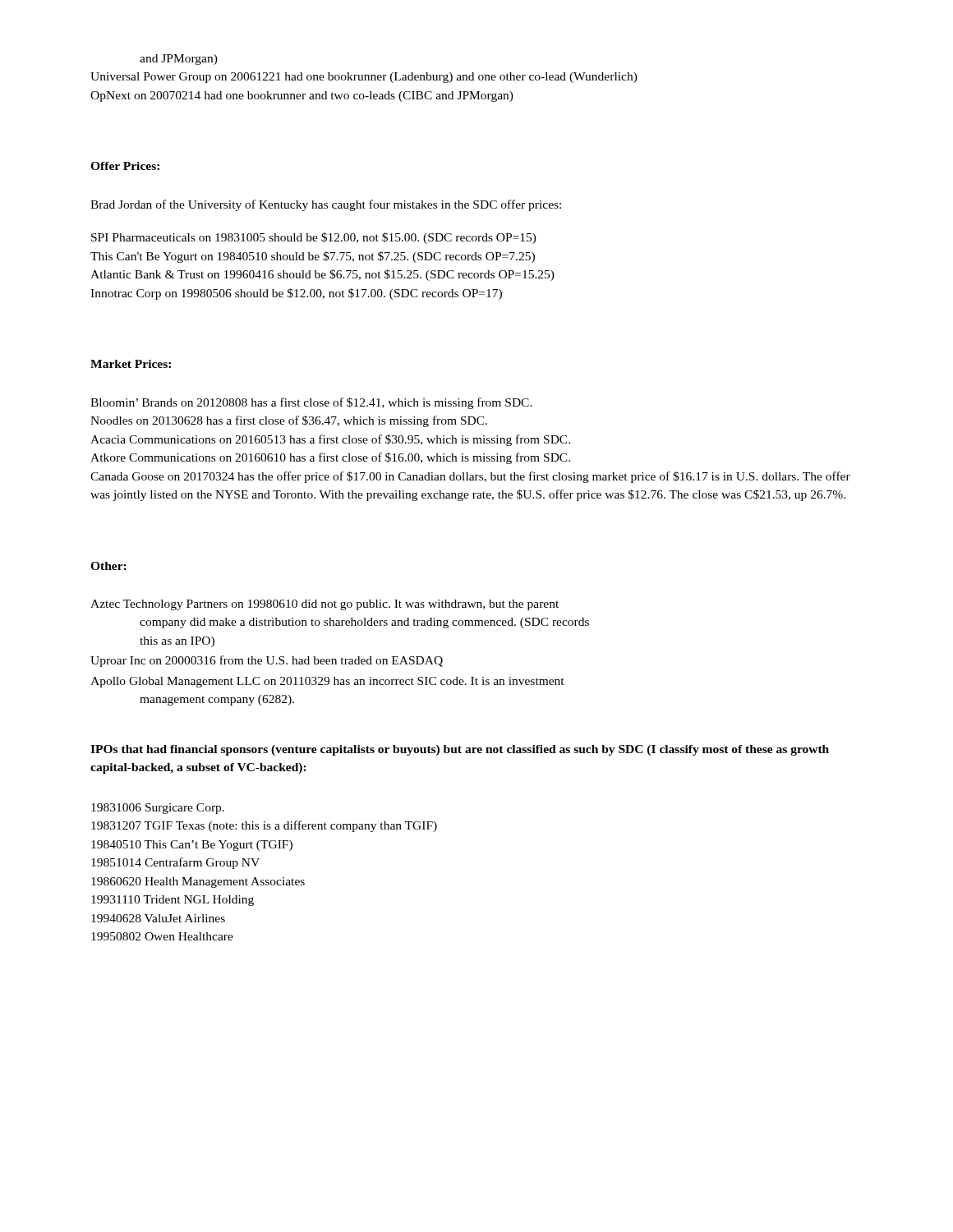The image size is (953, 1232).
Task: Click where it says "Market Prices:"
Action: coord(131,364)
